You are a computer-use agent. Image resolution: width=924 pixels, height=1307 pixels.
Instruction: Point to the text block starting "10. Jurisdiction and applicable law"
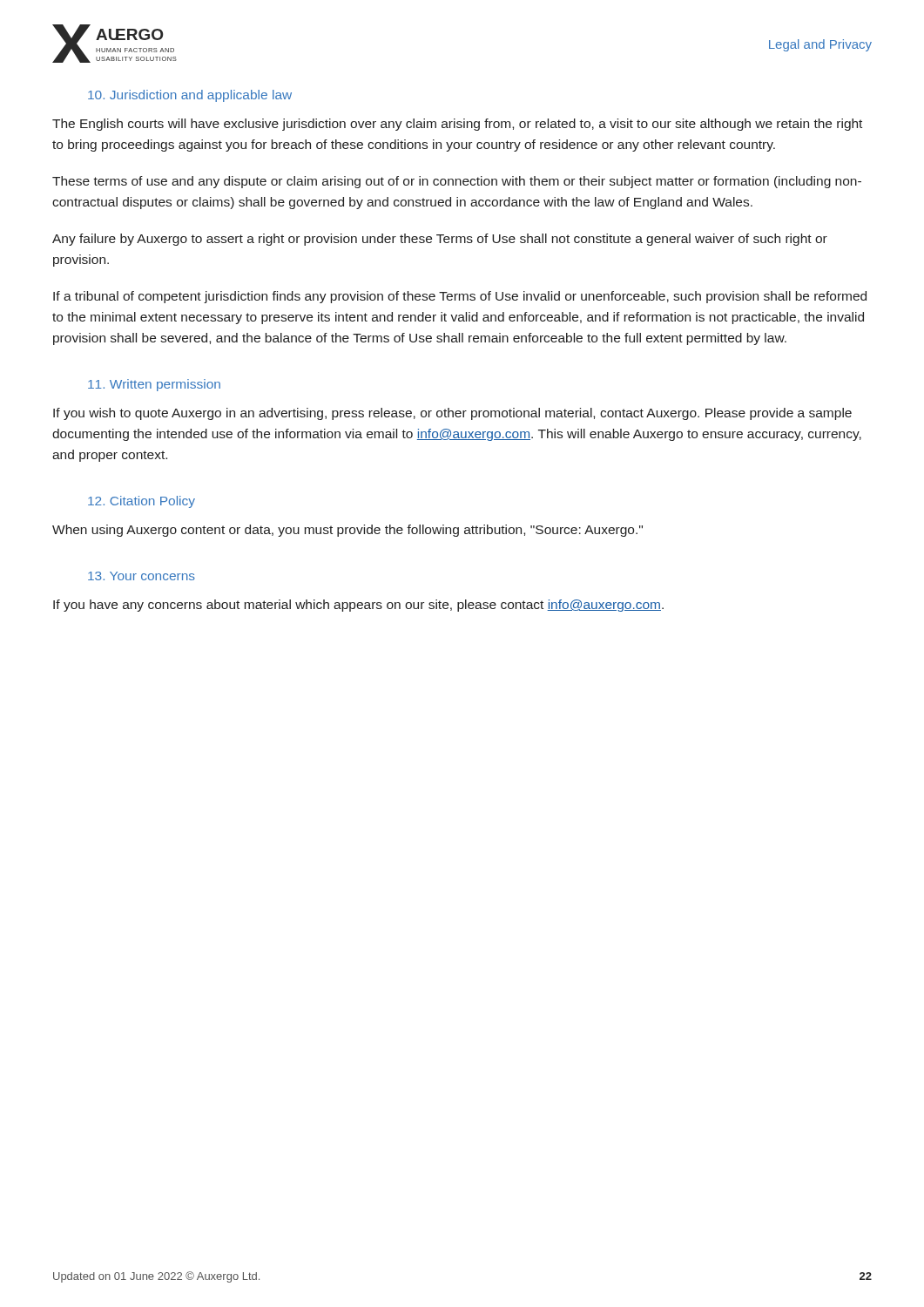[190, 95]
